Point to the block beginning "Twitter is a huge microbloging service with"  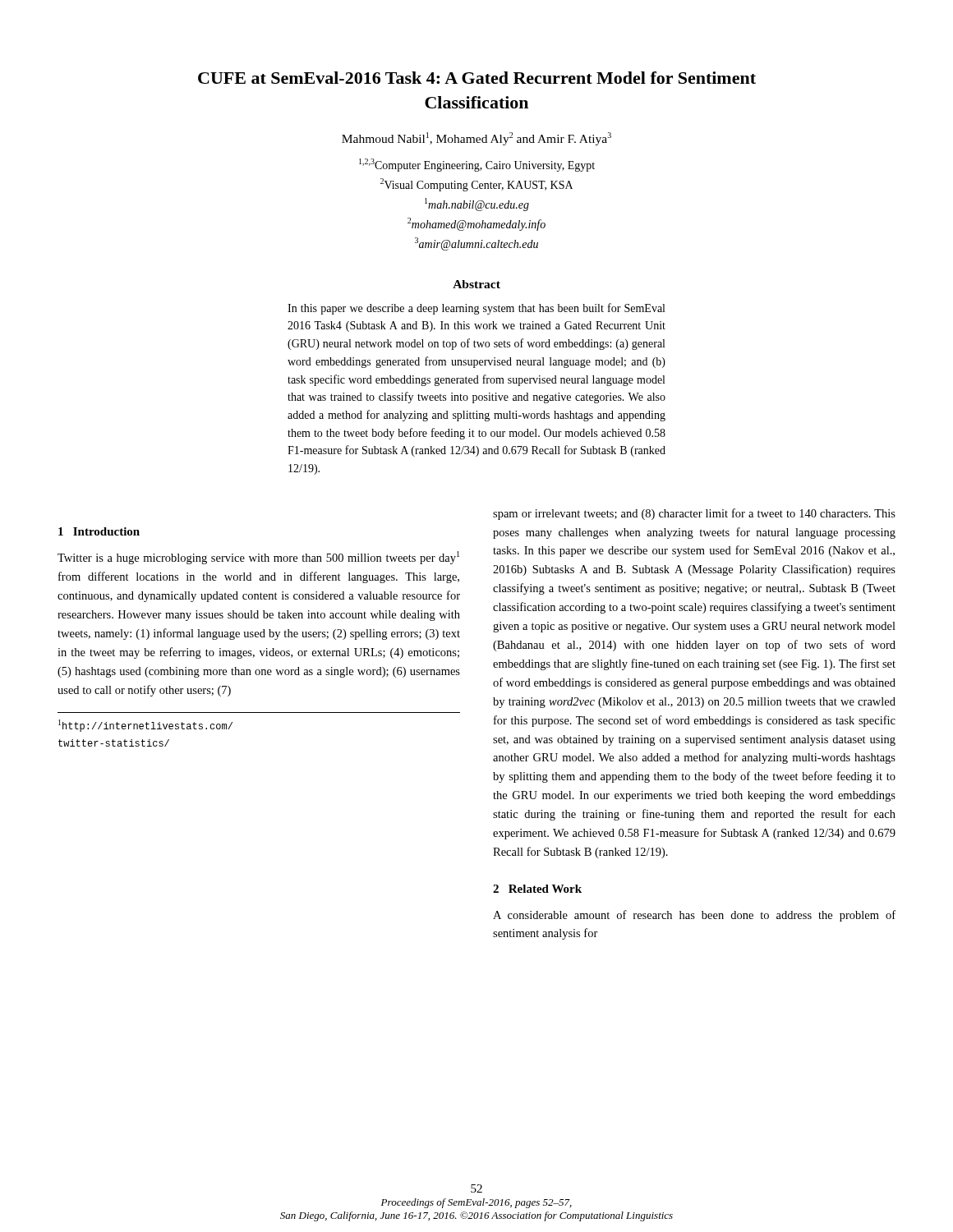click(x=259, y=624)
